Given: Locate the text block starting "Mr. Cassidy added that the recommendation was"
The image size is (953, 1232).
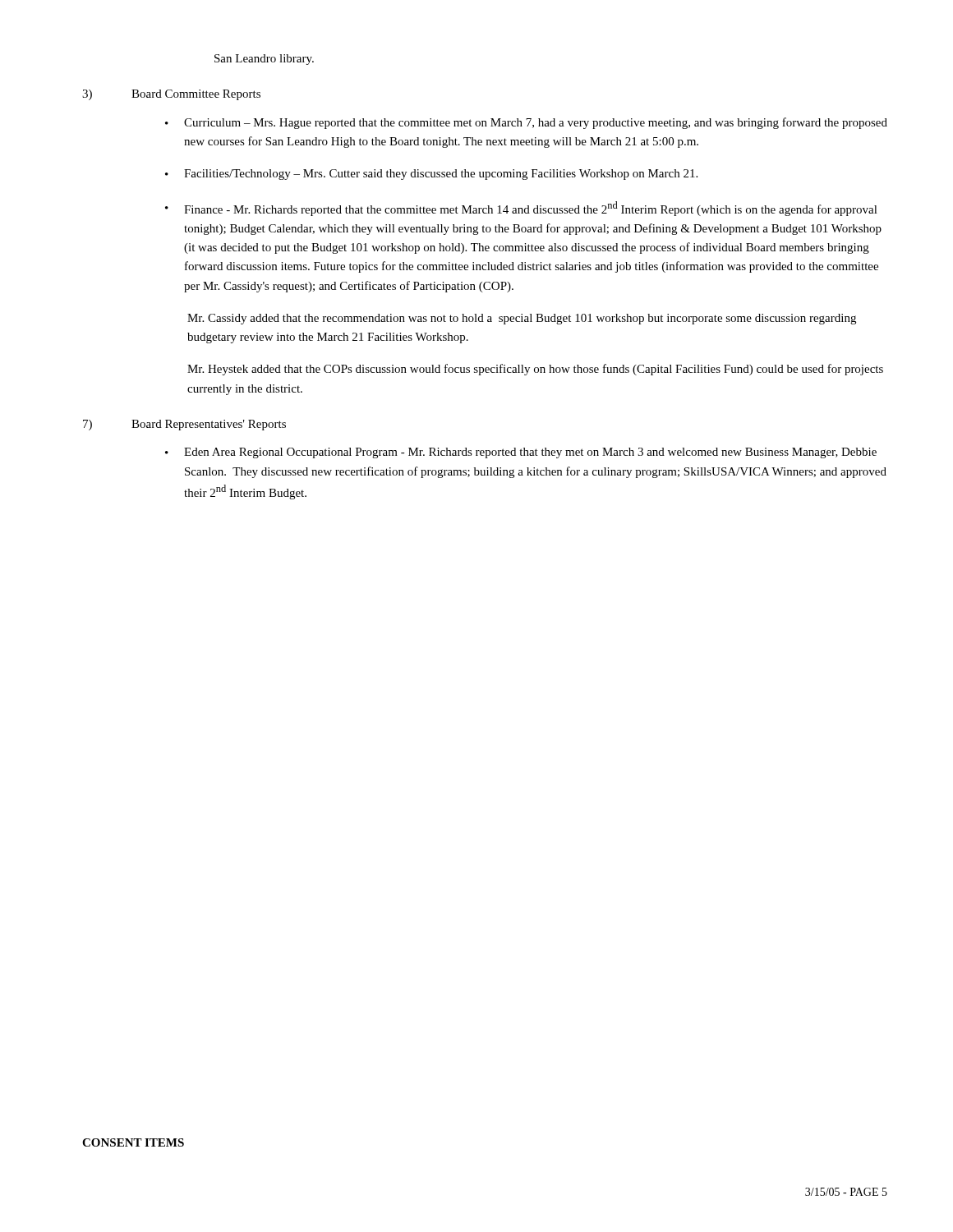Looking at the screenshot, I should pos(522,327).
